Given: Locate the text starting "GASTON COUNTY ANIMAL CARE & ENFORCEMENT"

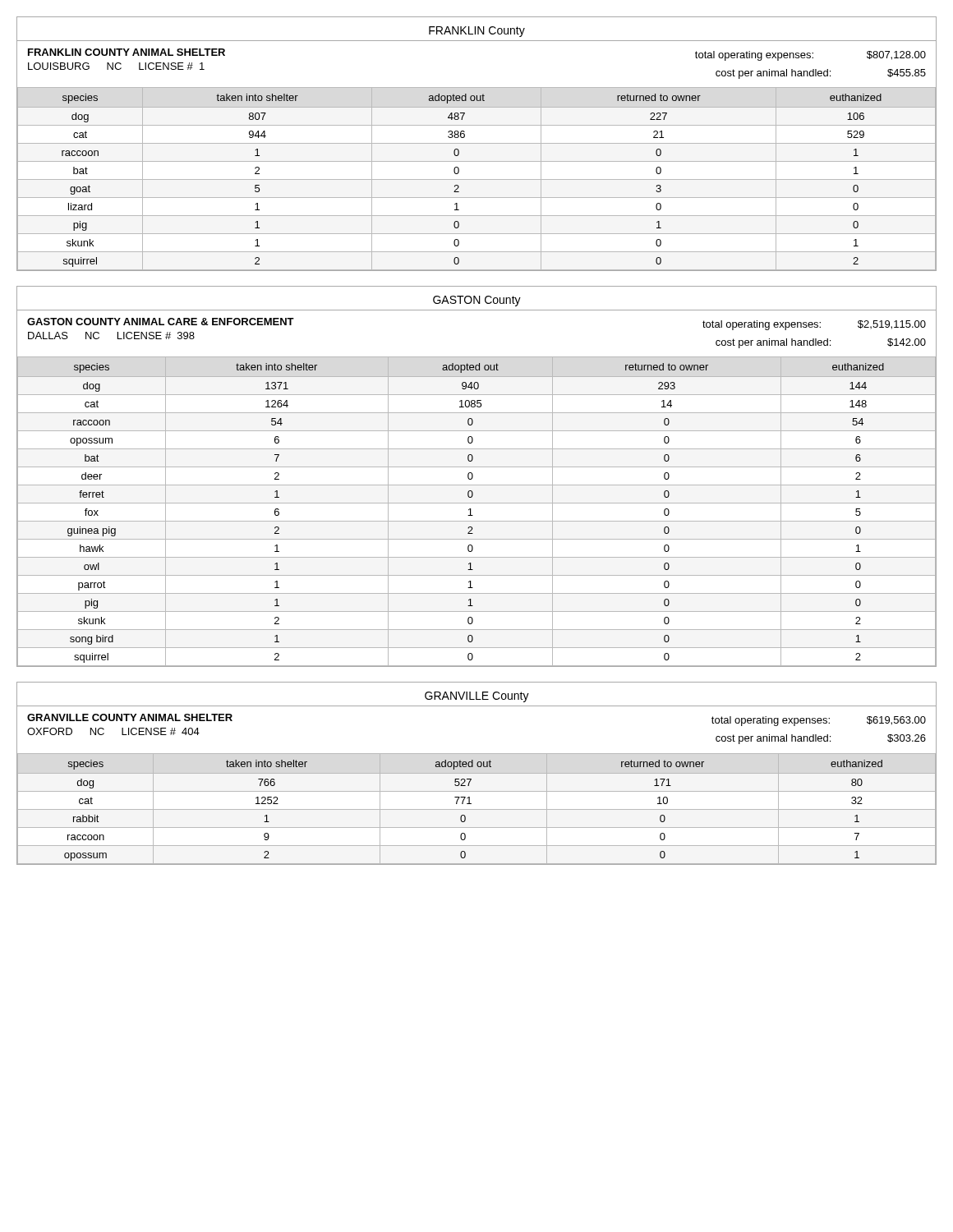Looking at the screenshot, I should (x=161, y=324).
